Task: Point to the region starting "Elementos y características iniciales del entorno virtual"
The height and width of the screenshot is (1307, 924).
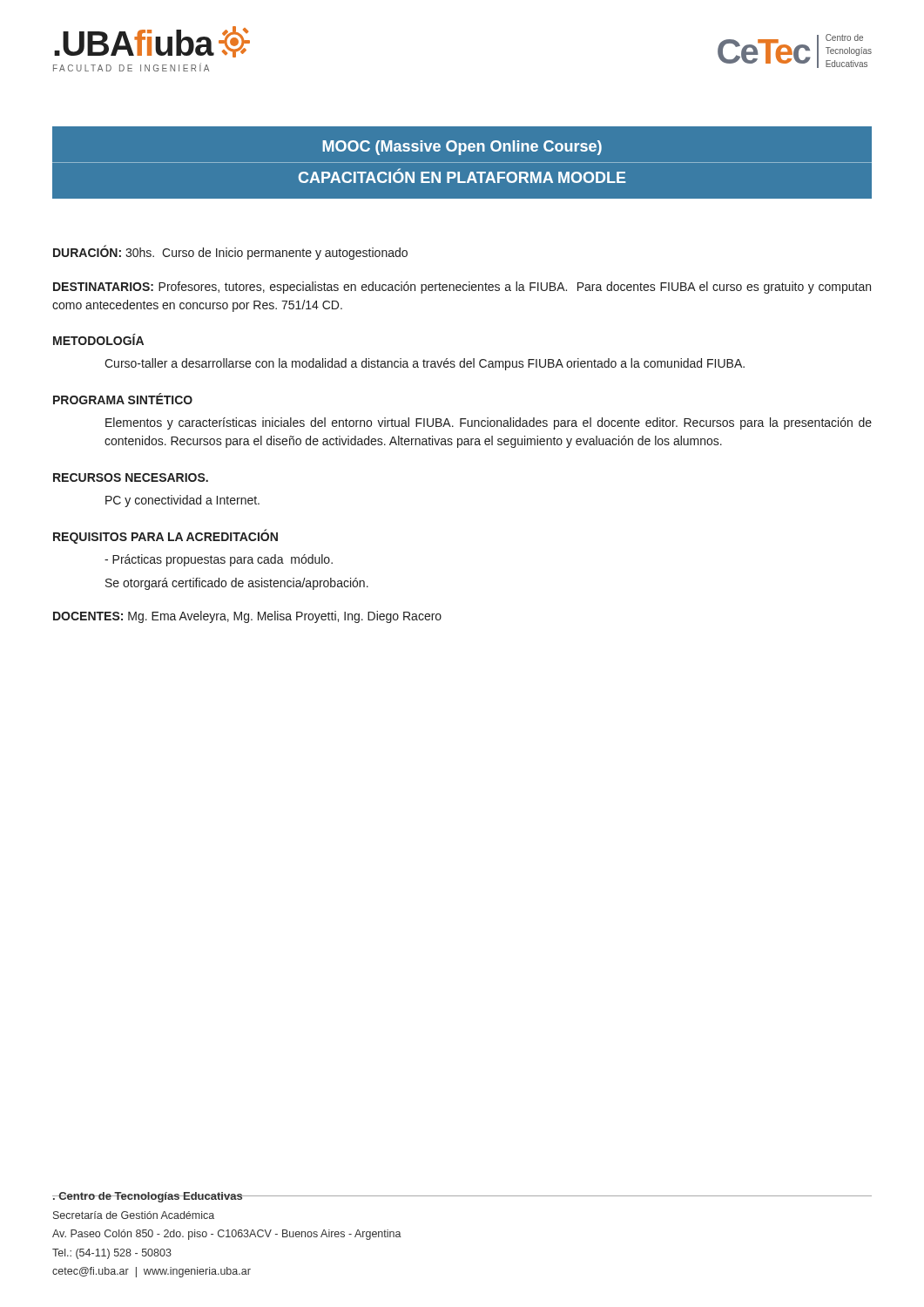Action: tap(488, 432)
